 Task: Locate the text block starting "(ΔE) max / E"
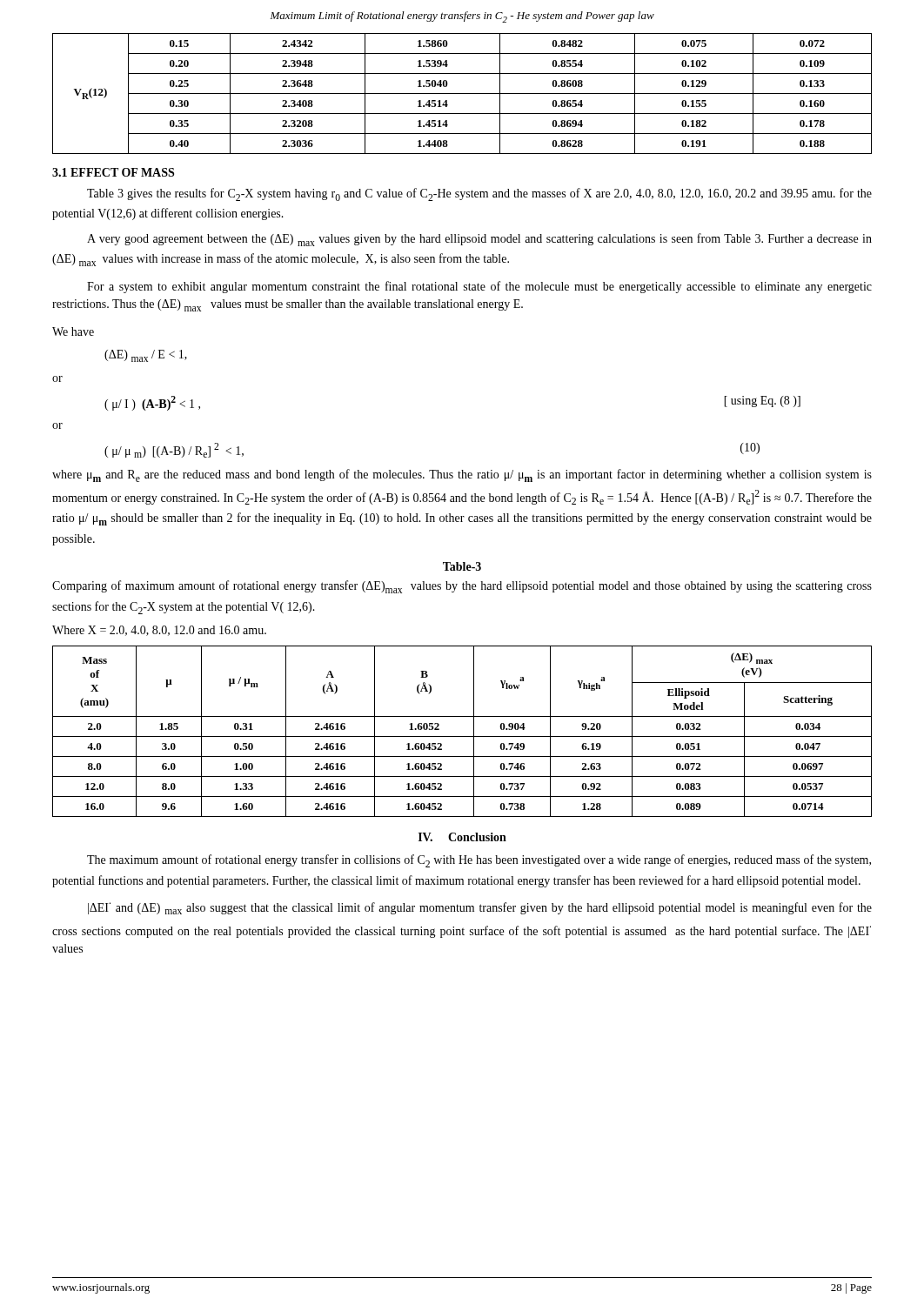coord(146,356)
